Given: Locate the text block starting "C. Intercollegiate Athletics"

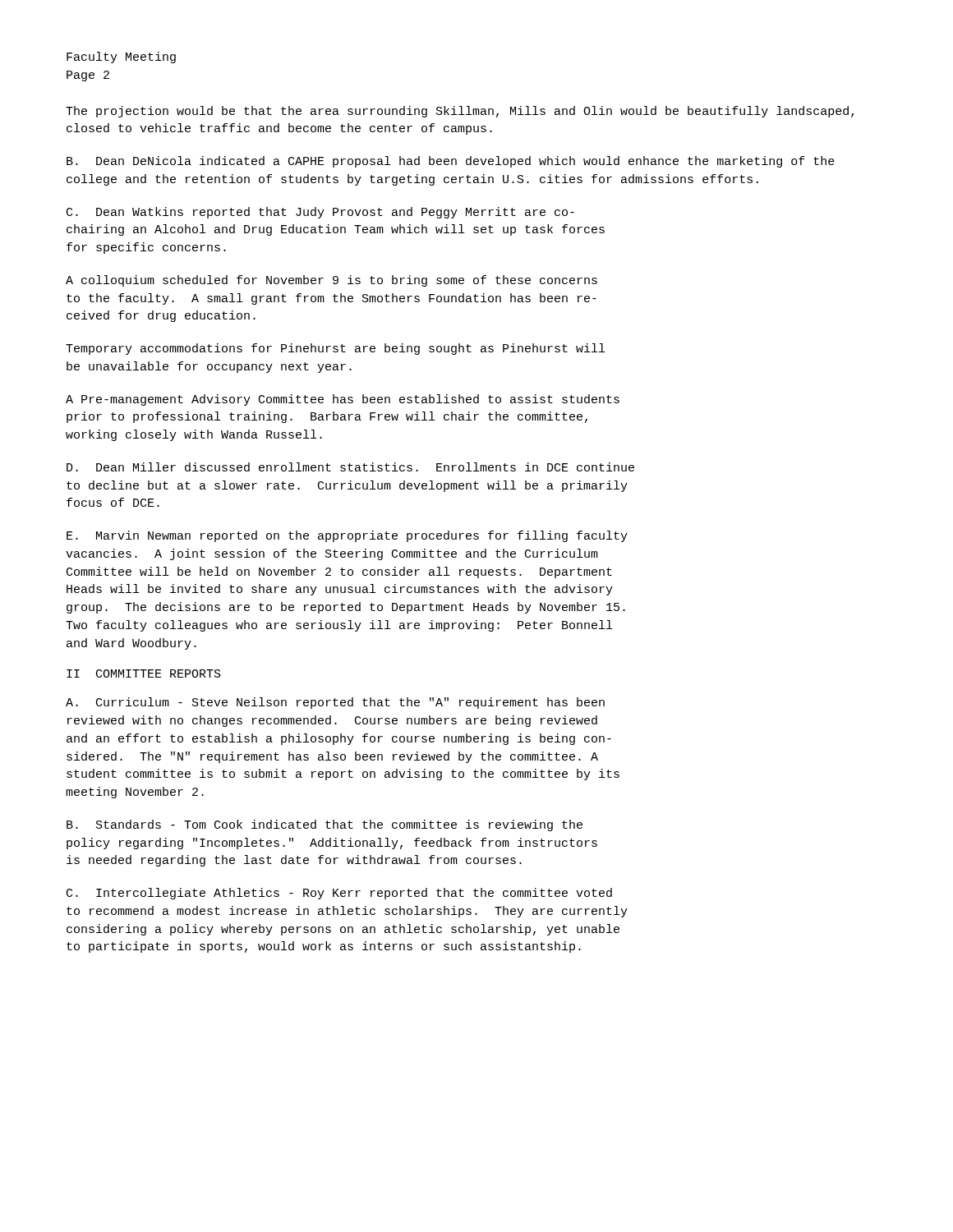Looking at the screenshot, I should pyautogui.click(x=347, y=921).
